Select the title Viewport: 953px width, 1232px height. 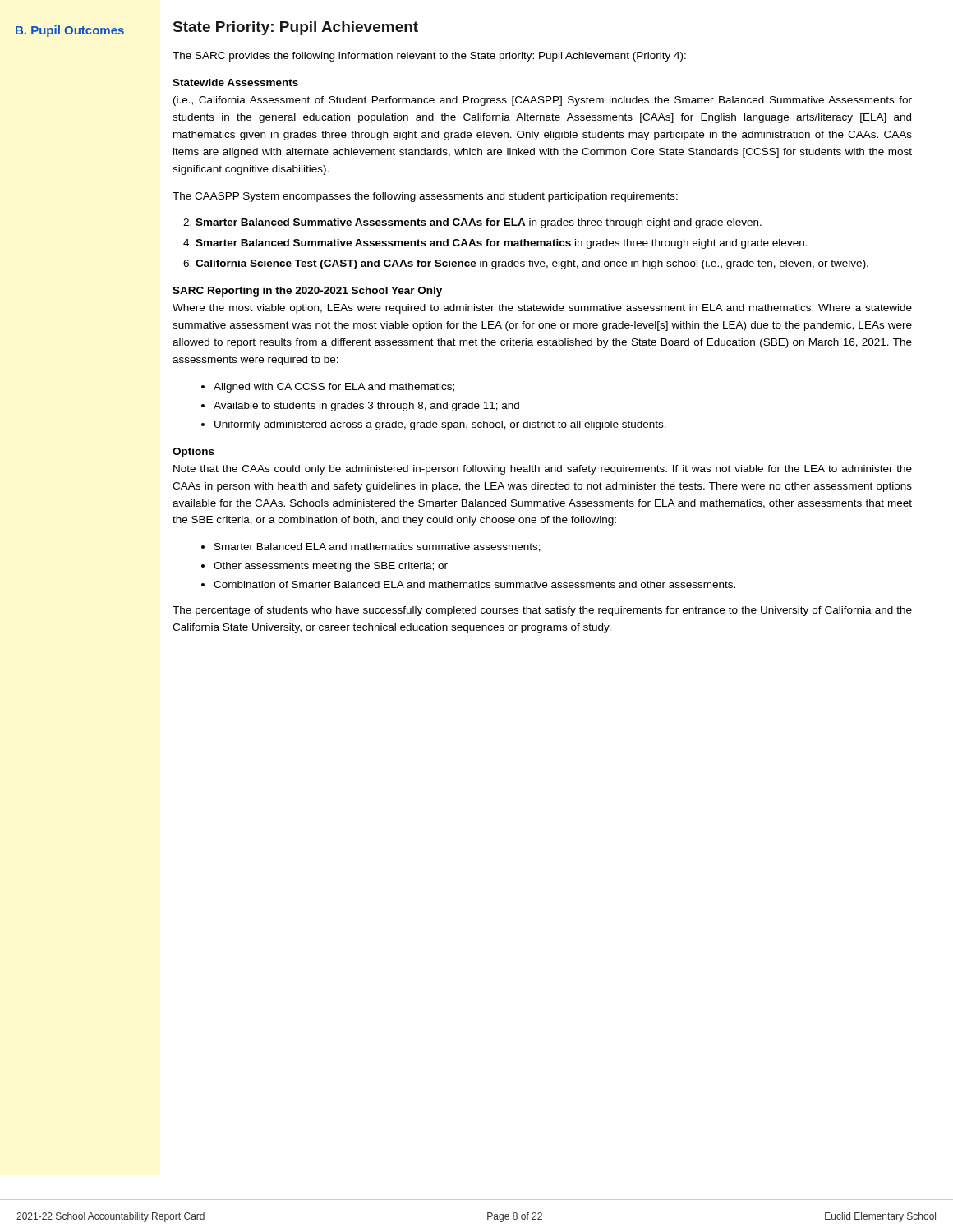(x=295, y=27)
